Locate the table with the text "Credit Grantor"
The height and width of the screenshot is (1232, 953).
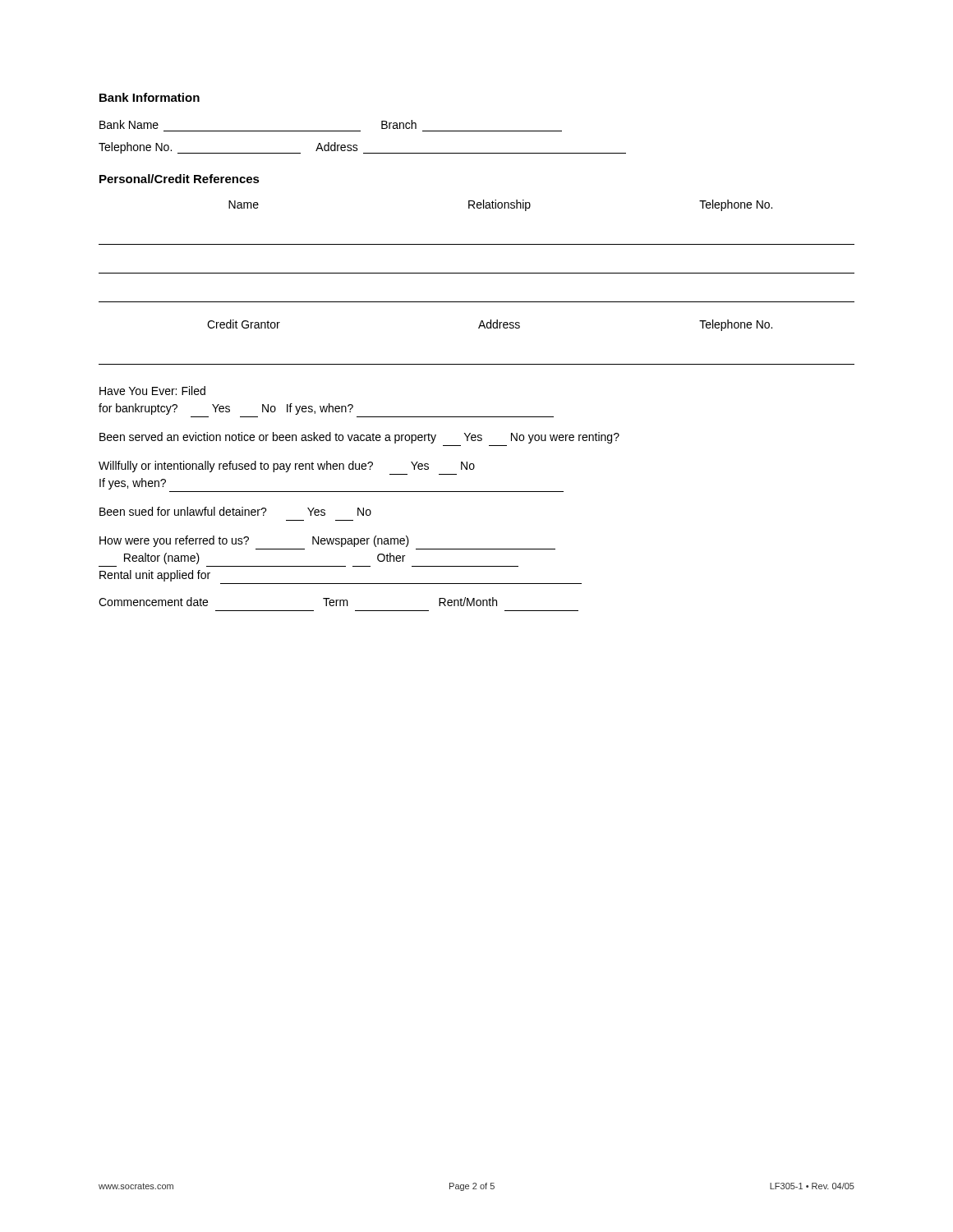click(476, 341)
